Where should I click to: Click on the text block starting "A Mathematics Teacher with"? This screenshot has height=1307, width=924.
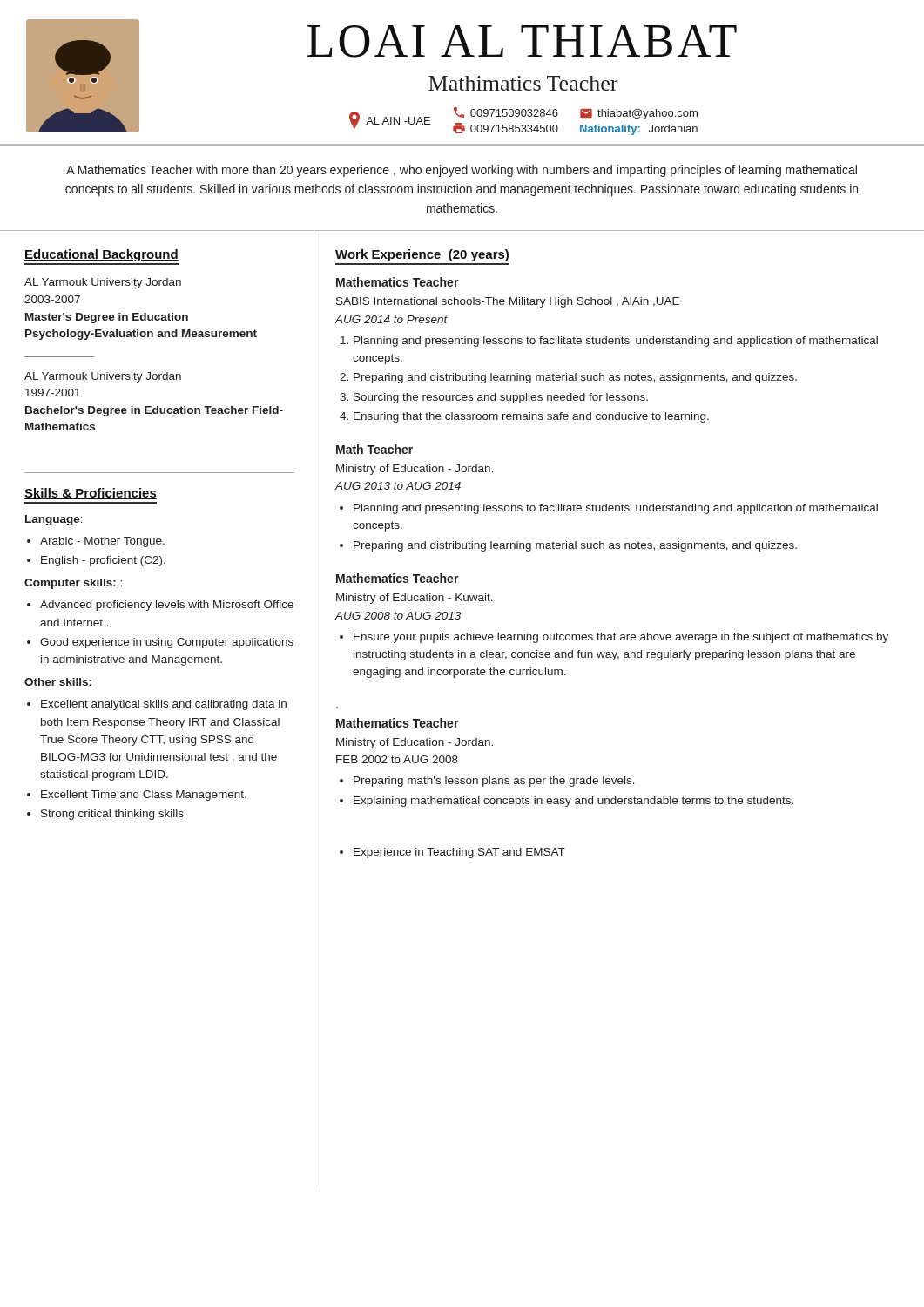pyautogui.click(x=462, y=189)
